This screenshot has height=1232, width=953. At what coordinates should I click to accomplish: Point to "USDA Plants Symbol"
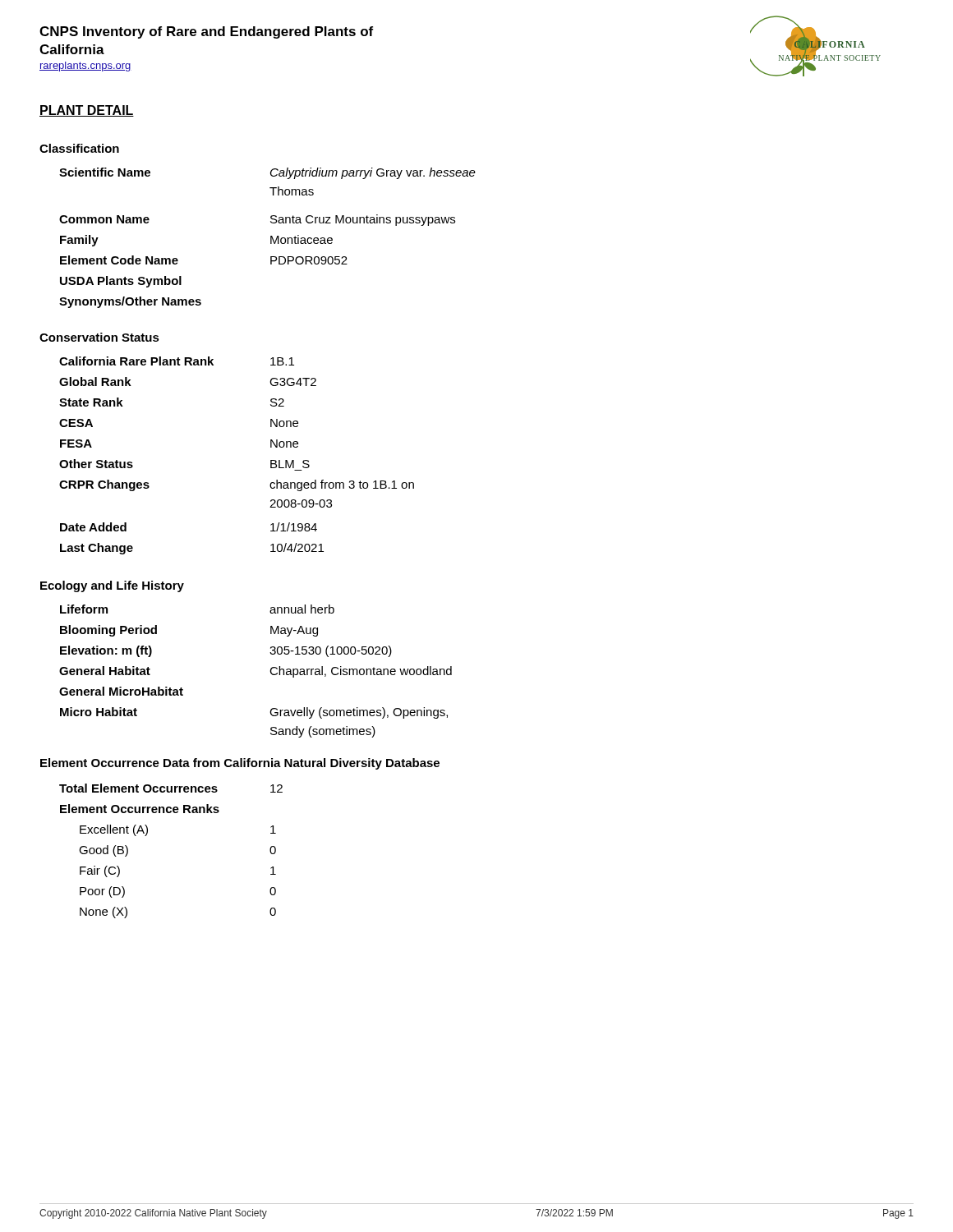click(154, 281)
